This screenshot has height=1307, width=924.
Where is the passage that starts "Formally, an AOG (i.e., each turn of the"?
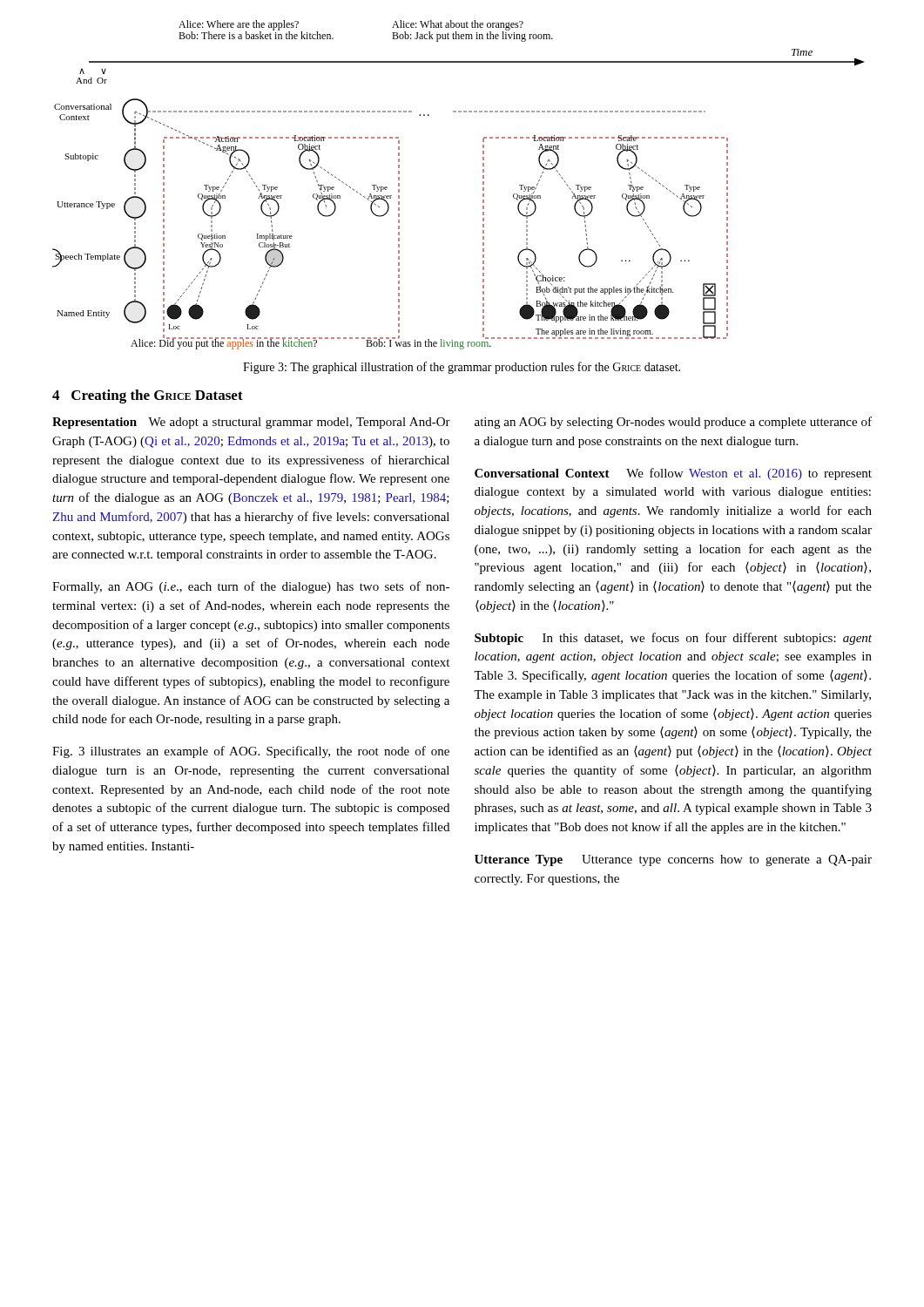tap(251, 653)
